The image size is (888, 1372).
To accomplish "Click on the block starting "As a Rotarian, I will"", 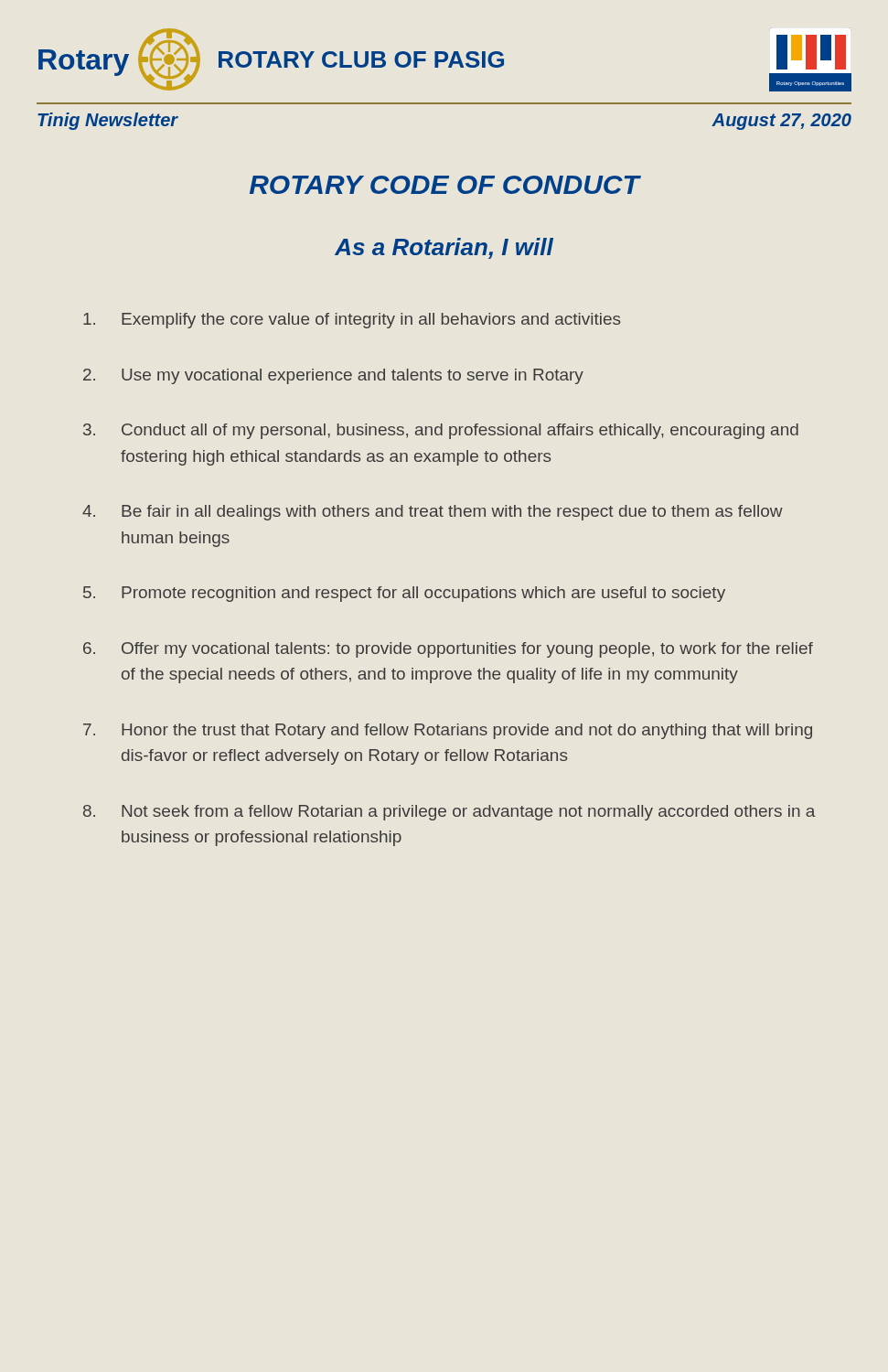I will click(444, 247).
